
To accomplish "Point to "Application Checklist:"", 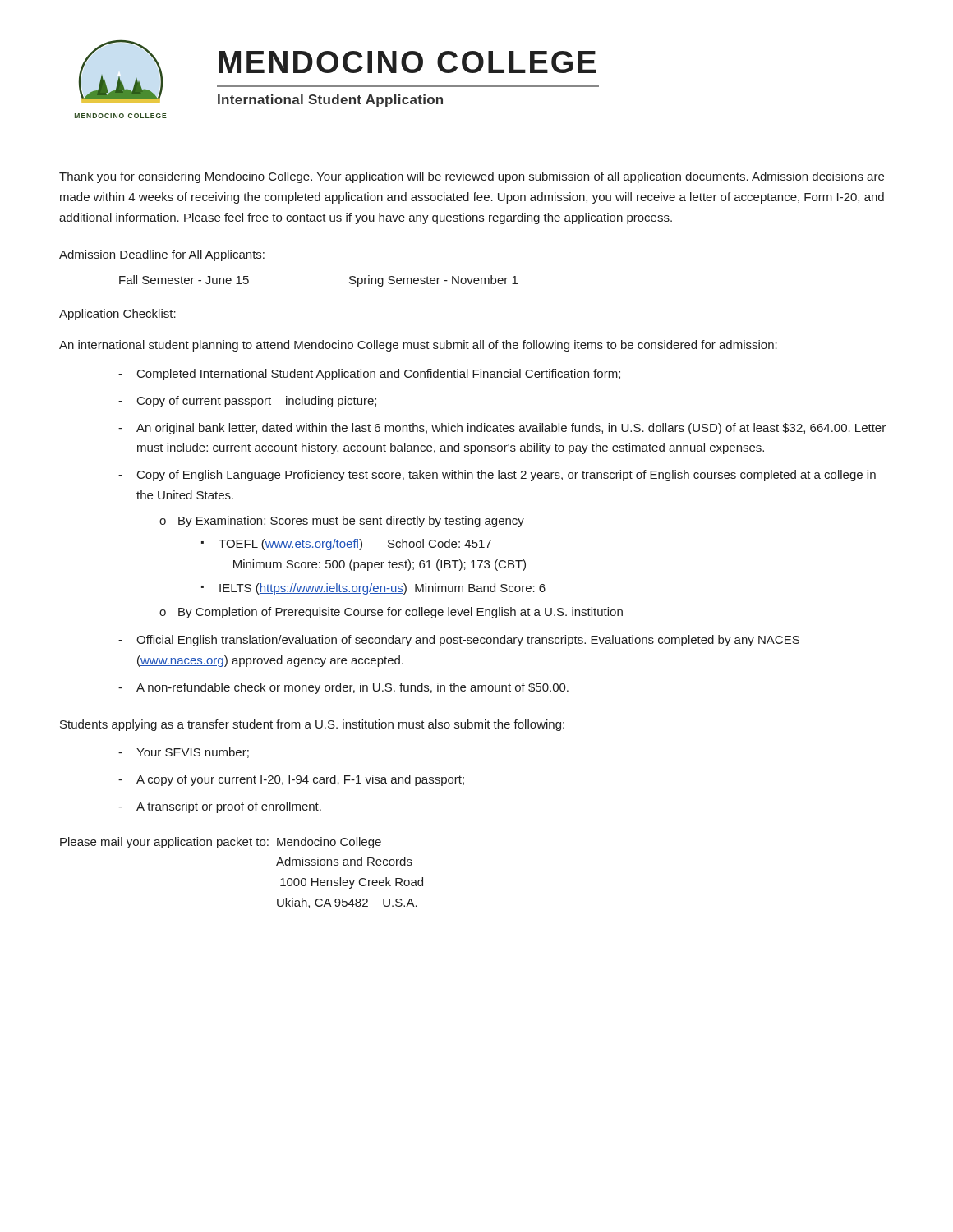I will click(118, 314).
